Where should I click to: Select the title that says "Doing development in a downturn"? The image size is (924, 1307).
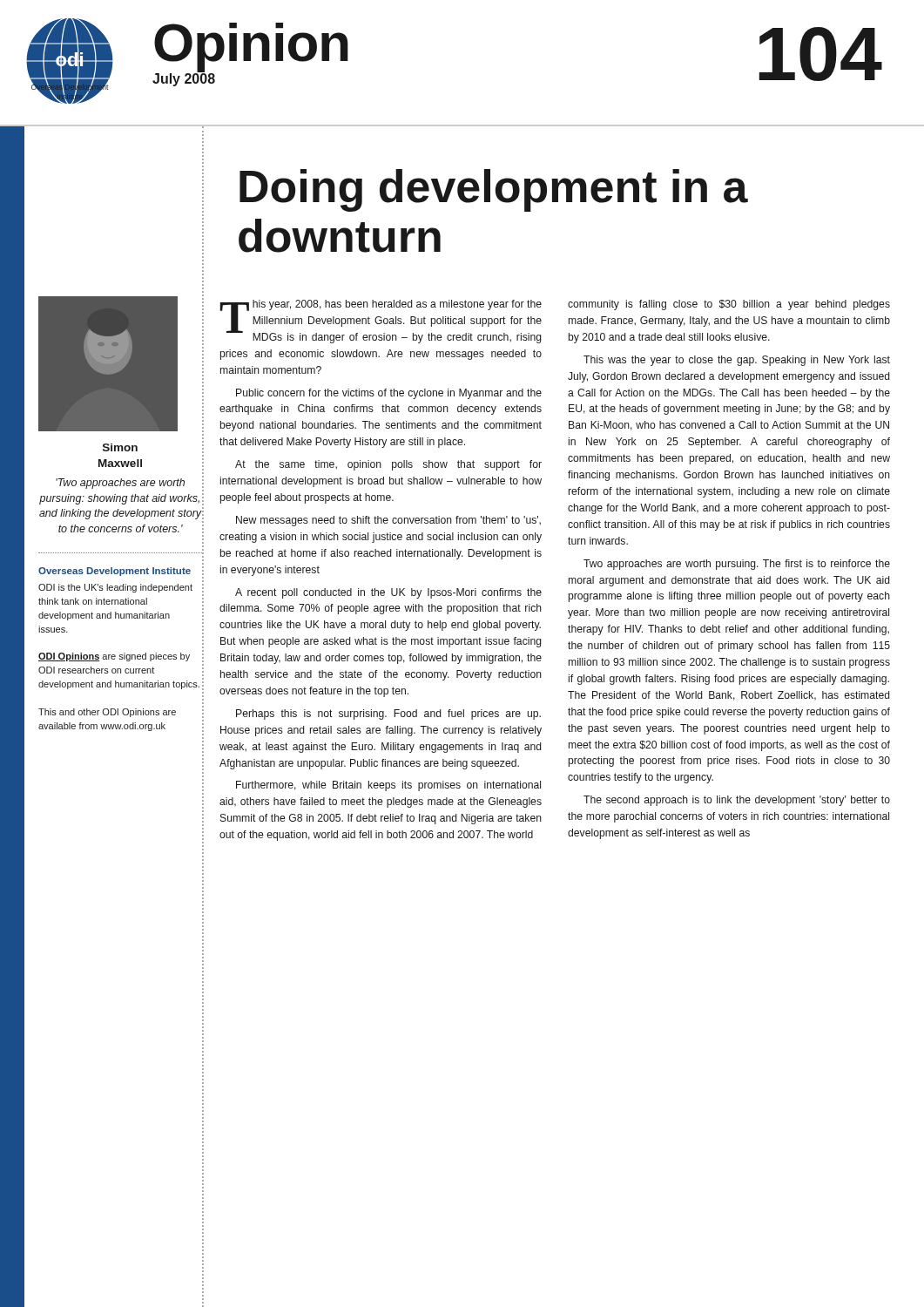pyautogui.click(x=559, y=211)
